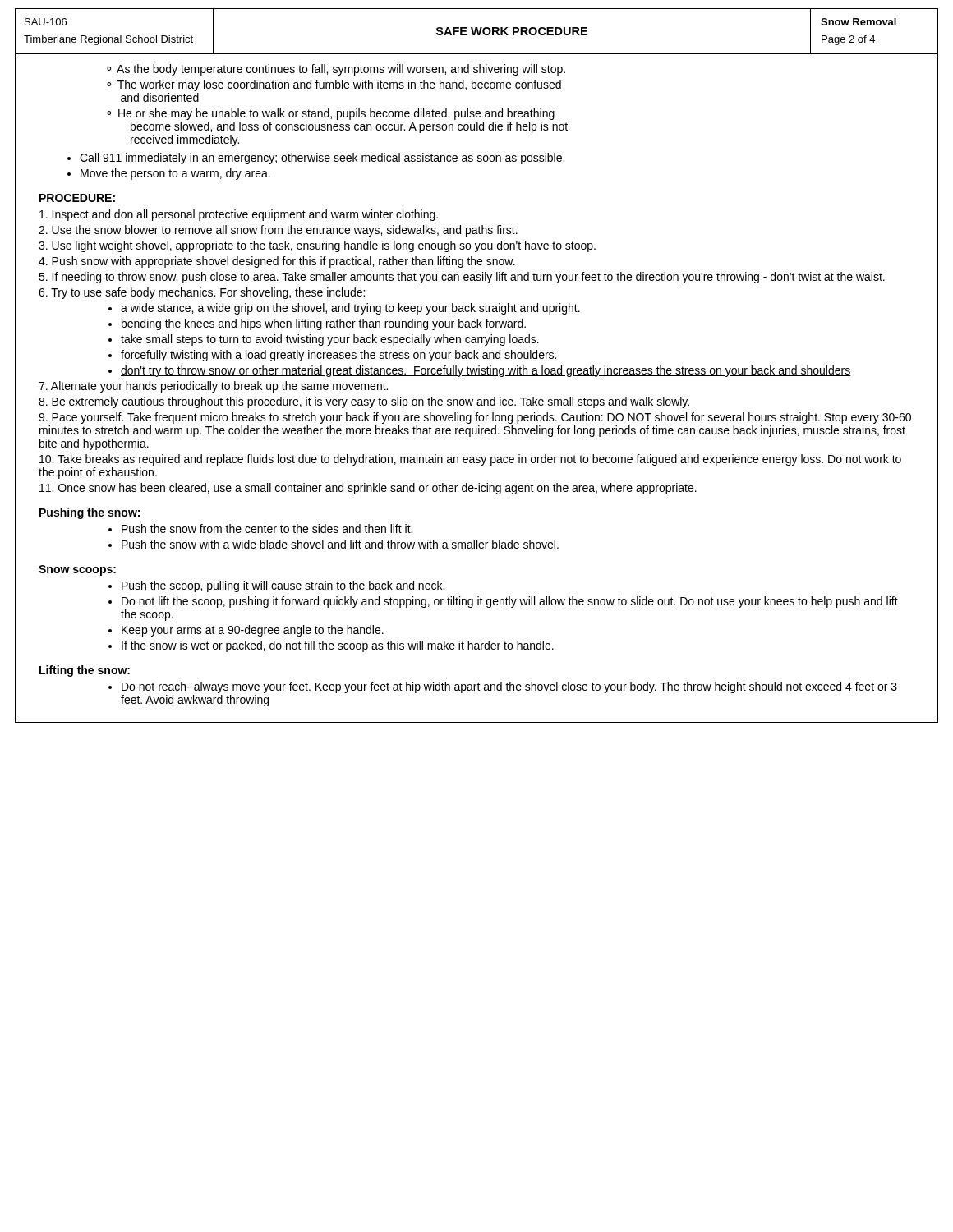Select the element starting "Pace yourself. Take frequent micro breaks to stretch"
The height and width of the screenshot is (1232, 953).
pos(475,430)
